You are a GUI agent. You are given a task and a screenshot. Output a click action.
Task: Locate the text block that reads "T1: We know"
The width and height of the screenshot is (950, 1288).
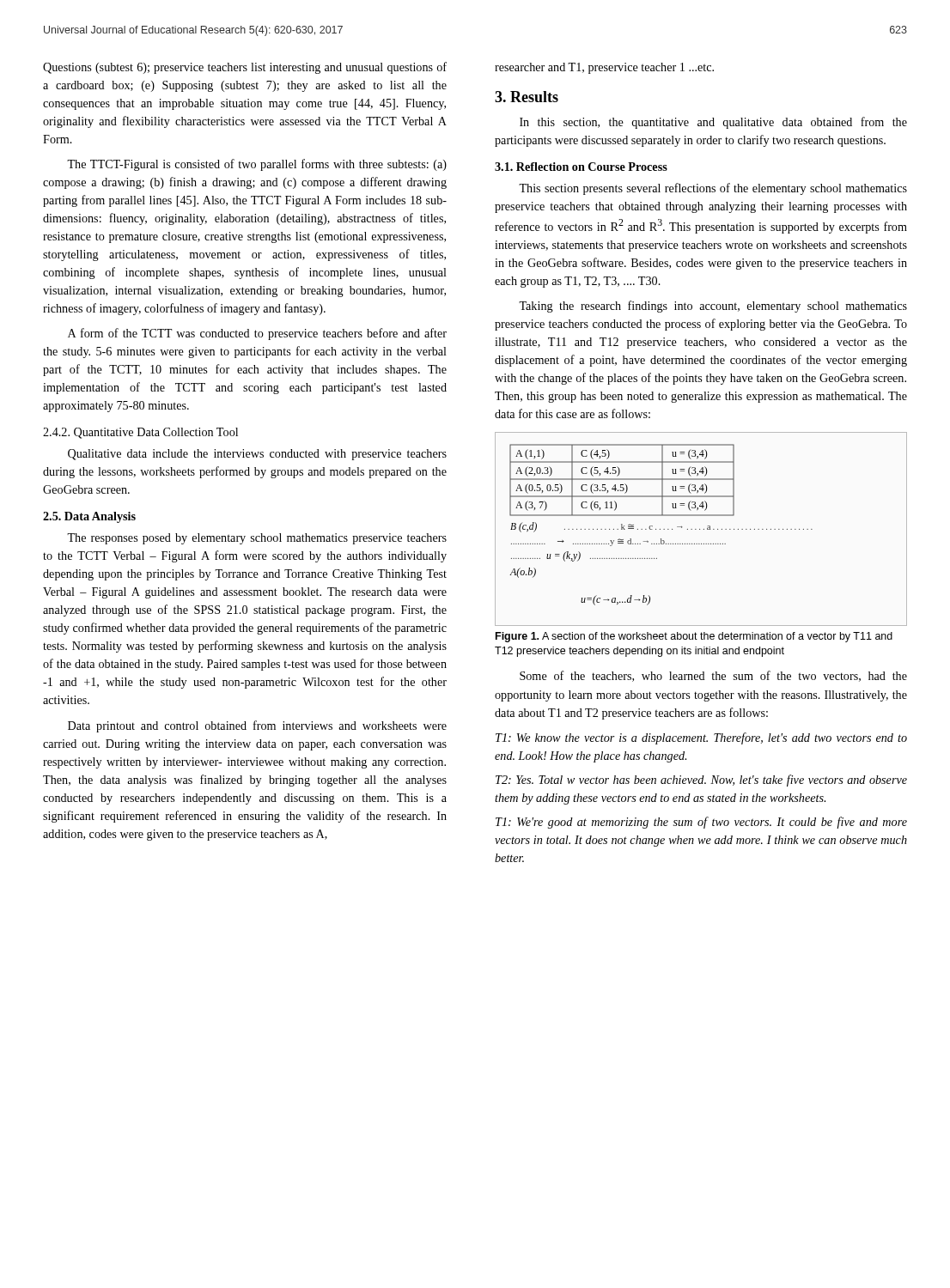[701, 747]
